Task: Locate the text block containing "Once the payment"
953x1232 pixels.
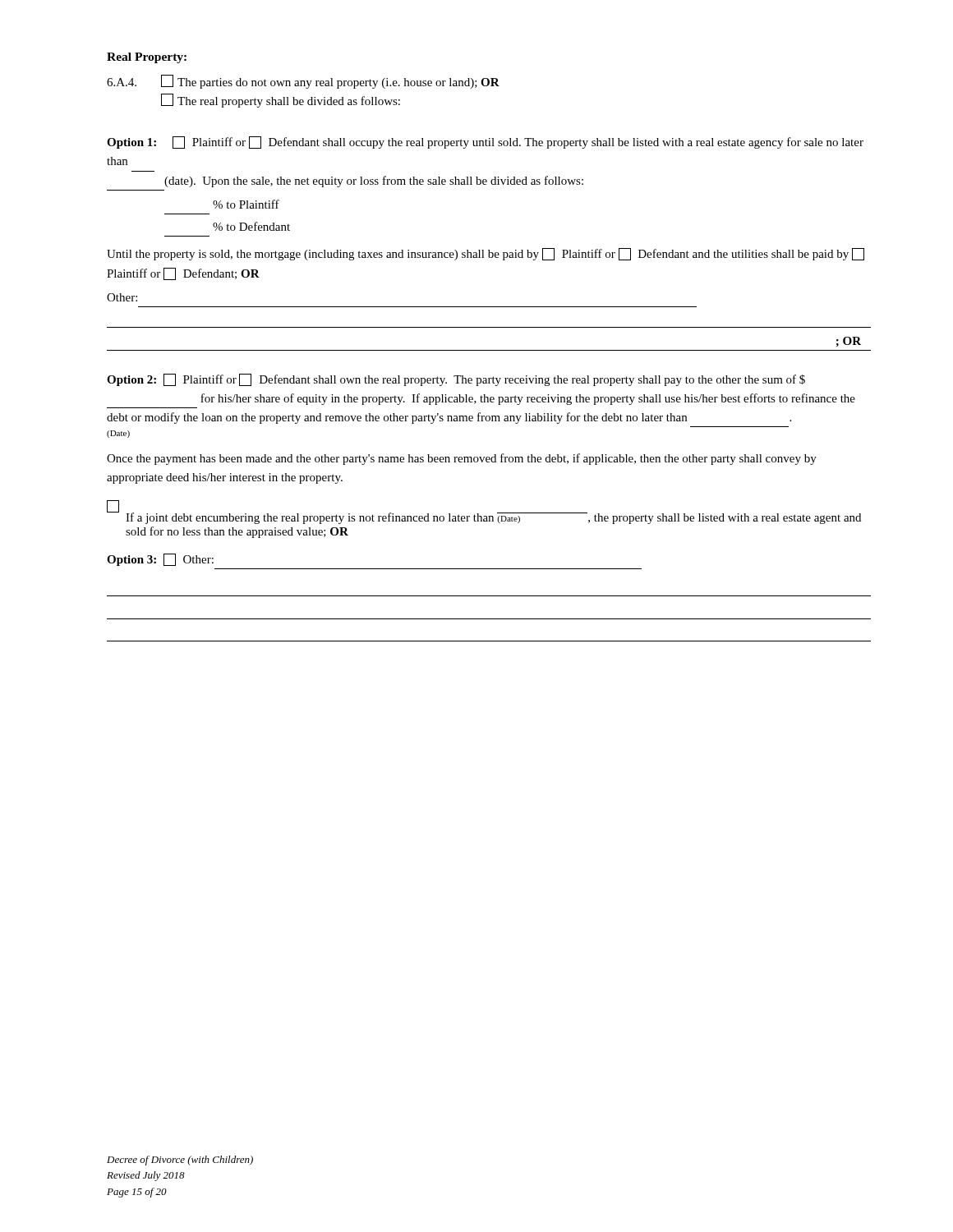Action: [462, 467]
